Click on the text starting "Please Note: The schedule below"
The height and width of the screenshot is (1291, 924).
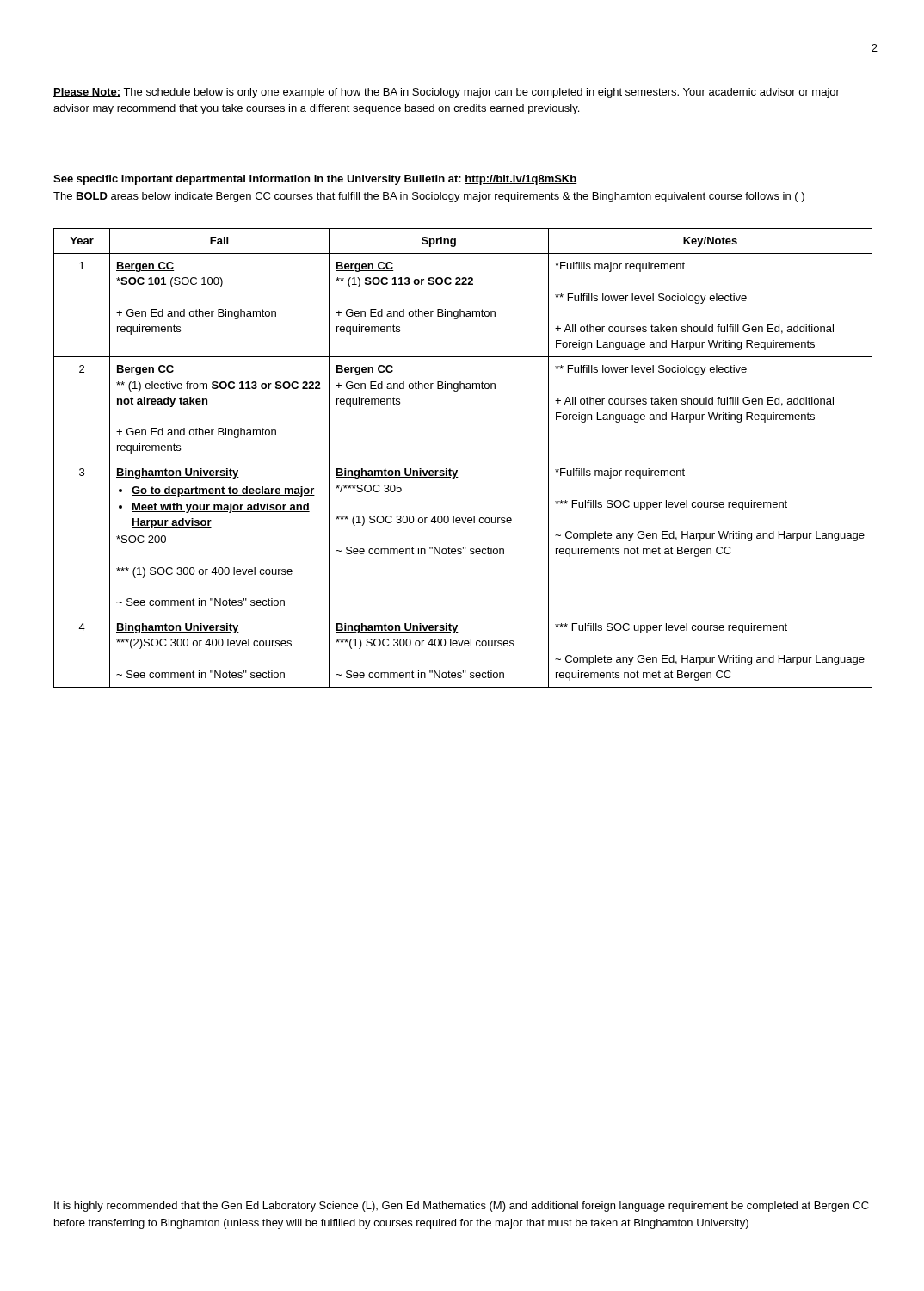point(446,100)
